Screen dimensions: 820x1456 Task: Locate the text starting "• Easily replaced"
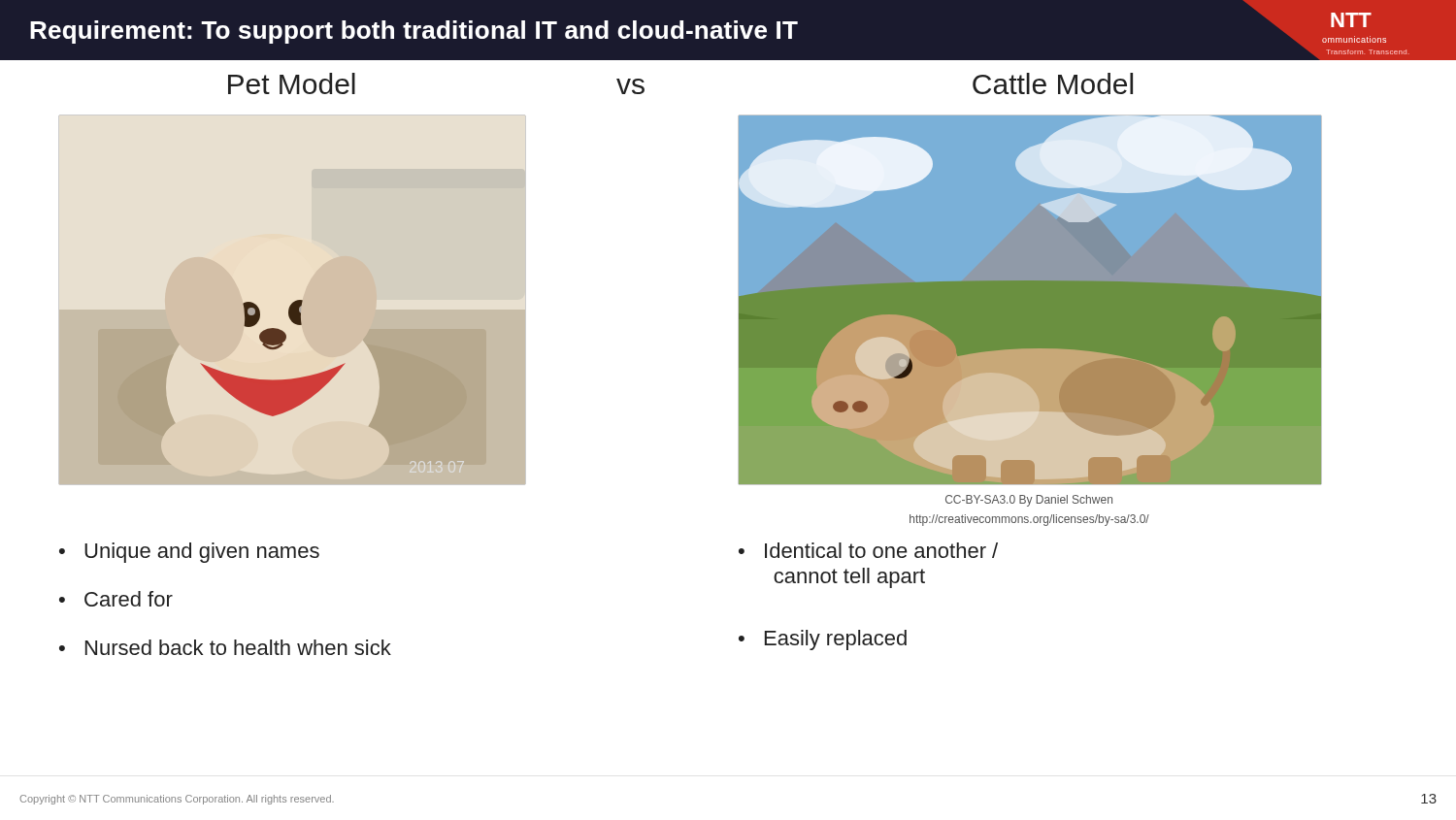pyautogui.click(x=823, y=638)
